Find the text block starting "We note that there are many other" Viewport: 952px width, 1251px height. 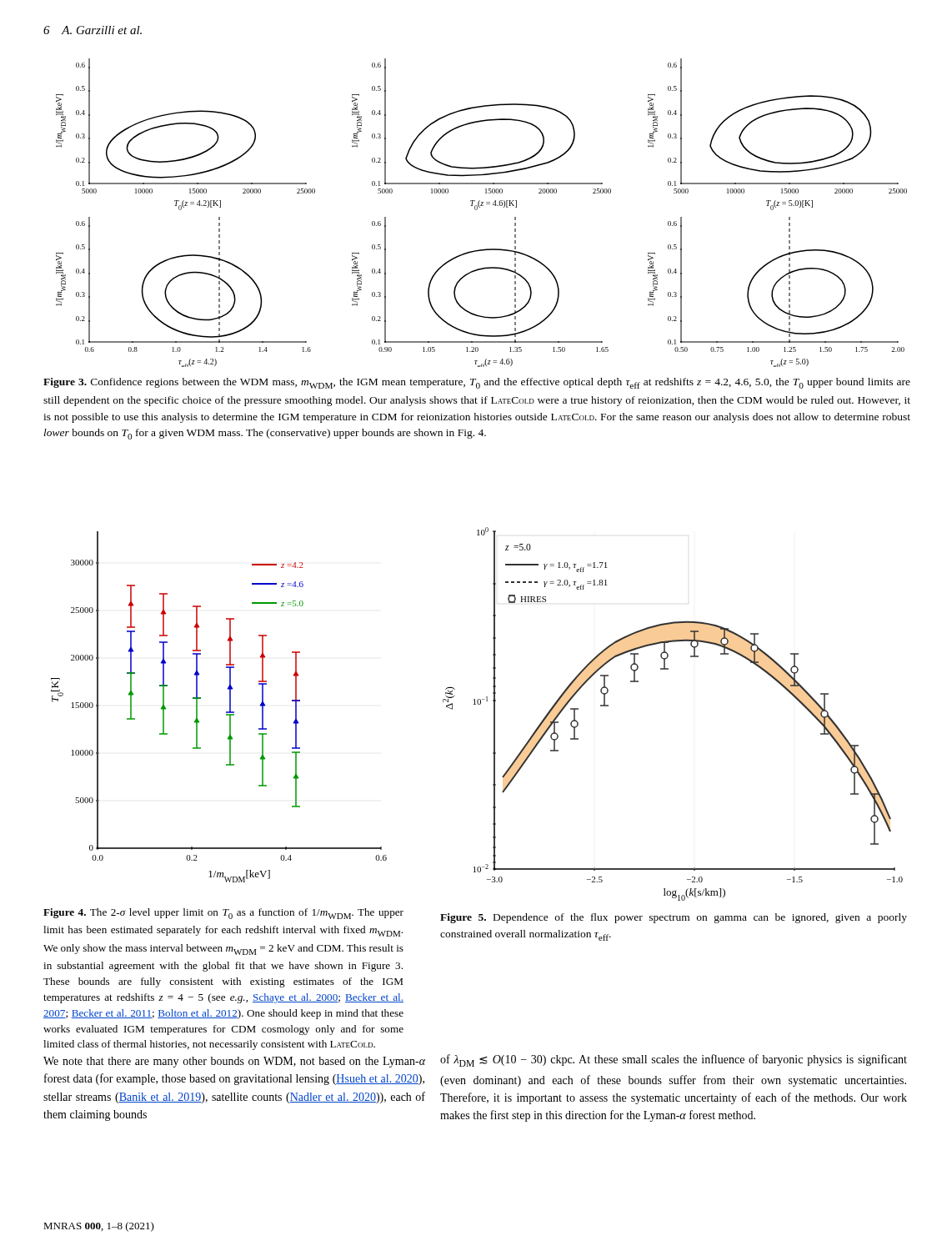pyautogui.click(x=234, y=1088)
